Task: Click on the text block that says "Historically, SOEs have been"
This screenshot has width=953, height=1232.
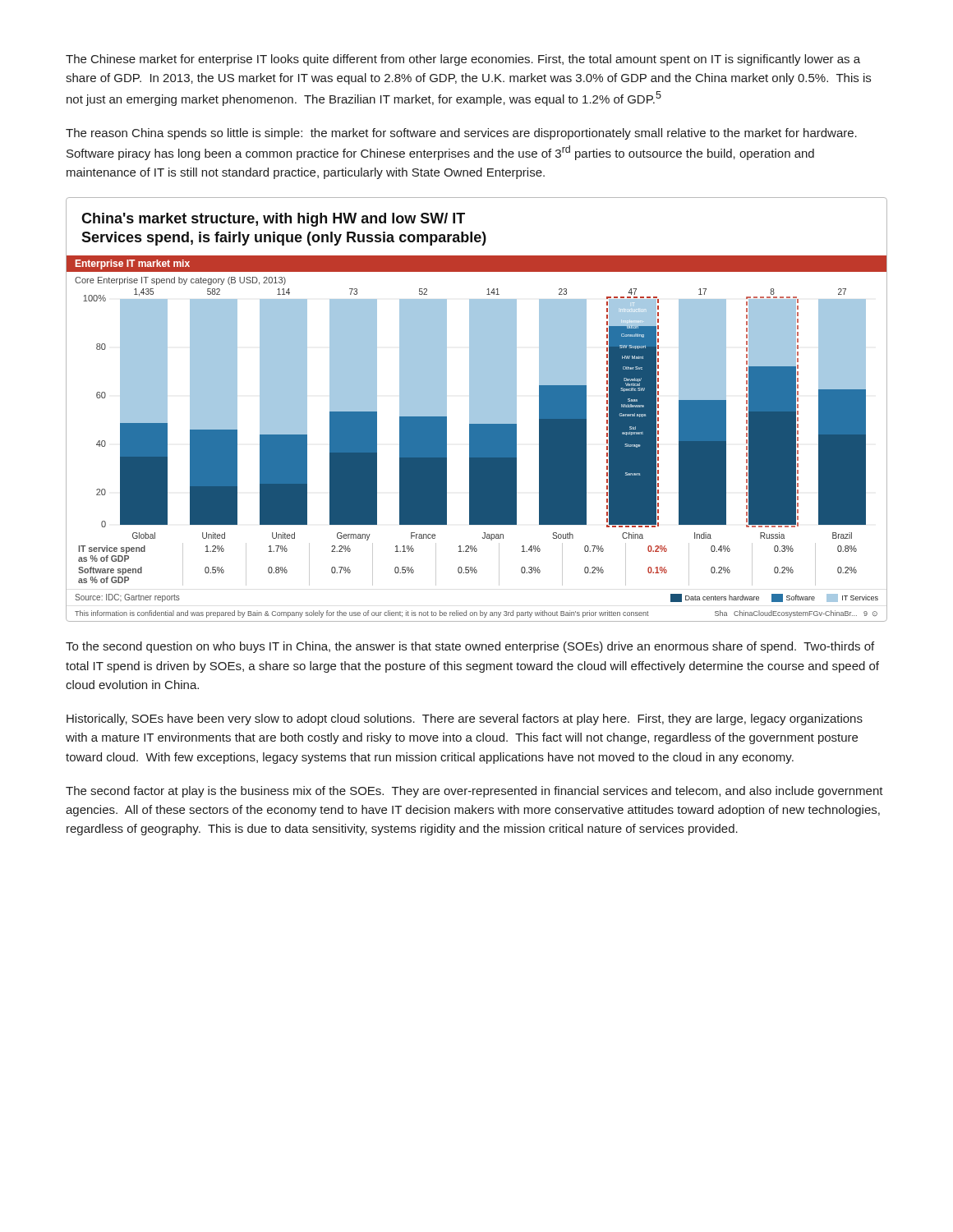Action: click(464, 737)
